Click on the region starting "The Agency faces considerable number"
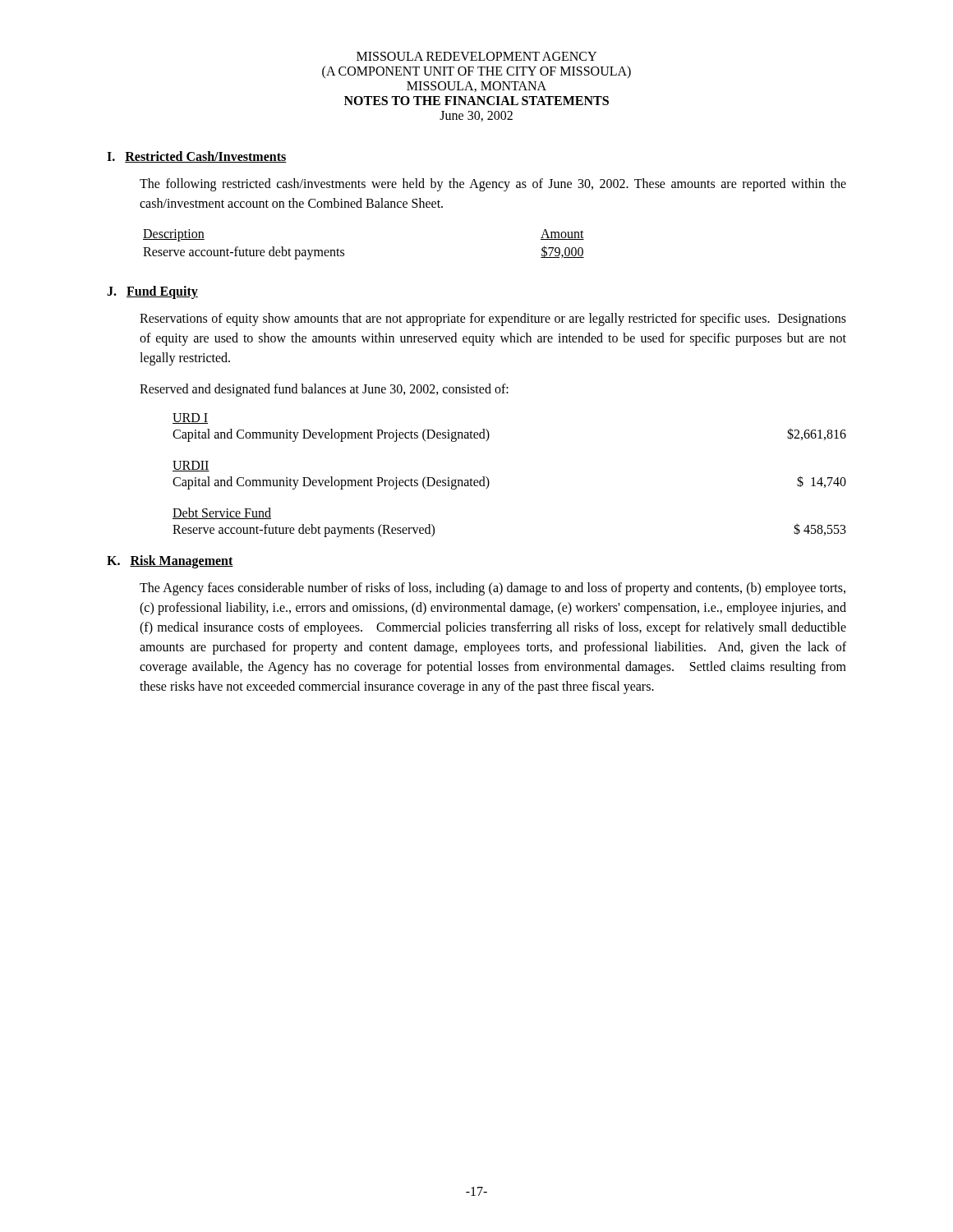This screenshot has height=1232, width=953. tap(493, 637)
